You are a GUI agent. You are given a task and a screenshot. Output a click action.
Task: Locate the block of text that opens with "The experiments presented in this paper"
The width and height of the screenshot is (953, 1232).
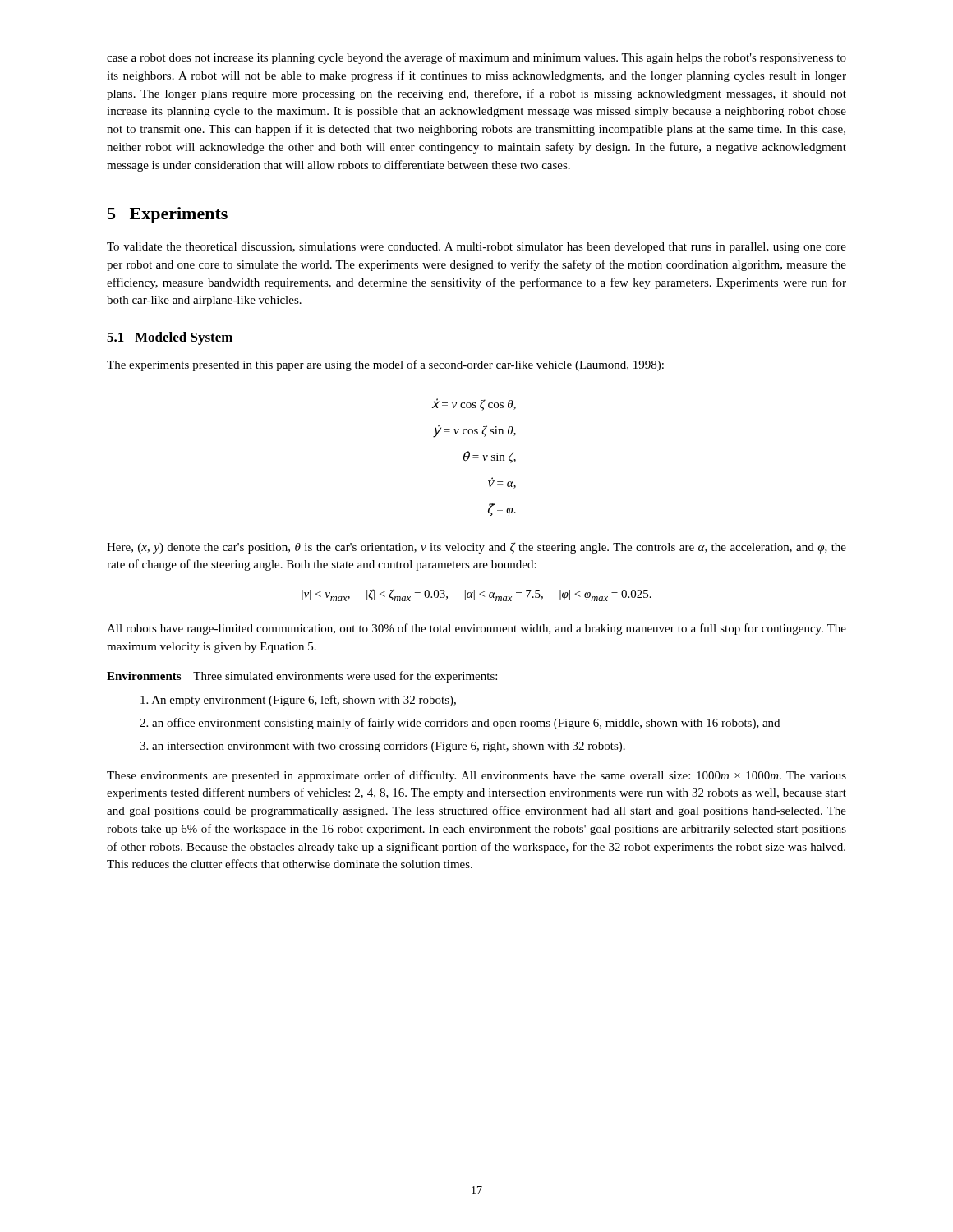tap(386, 364)
